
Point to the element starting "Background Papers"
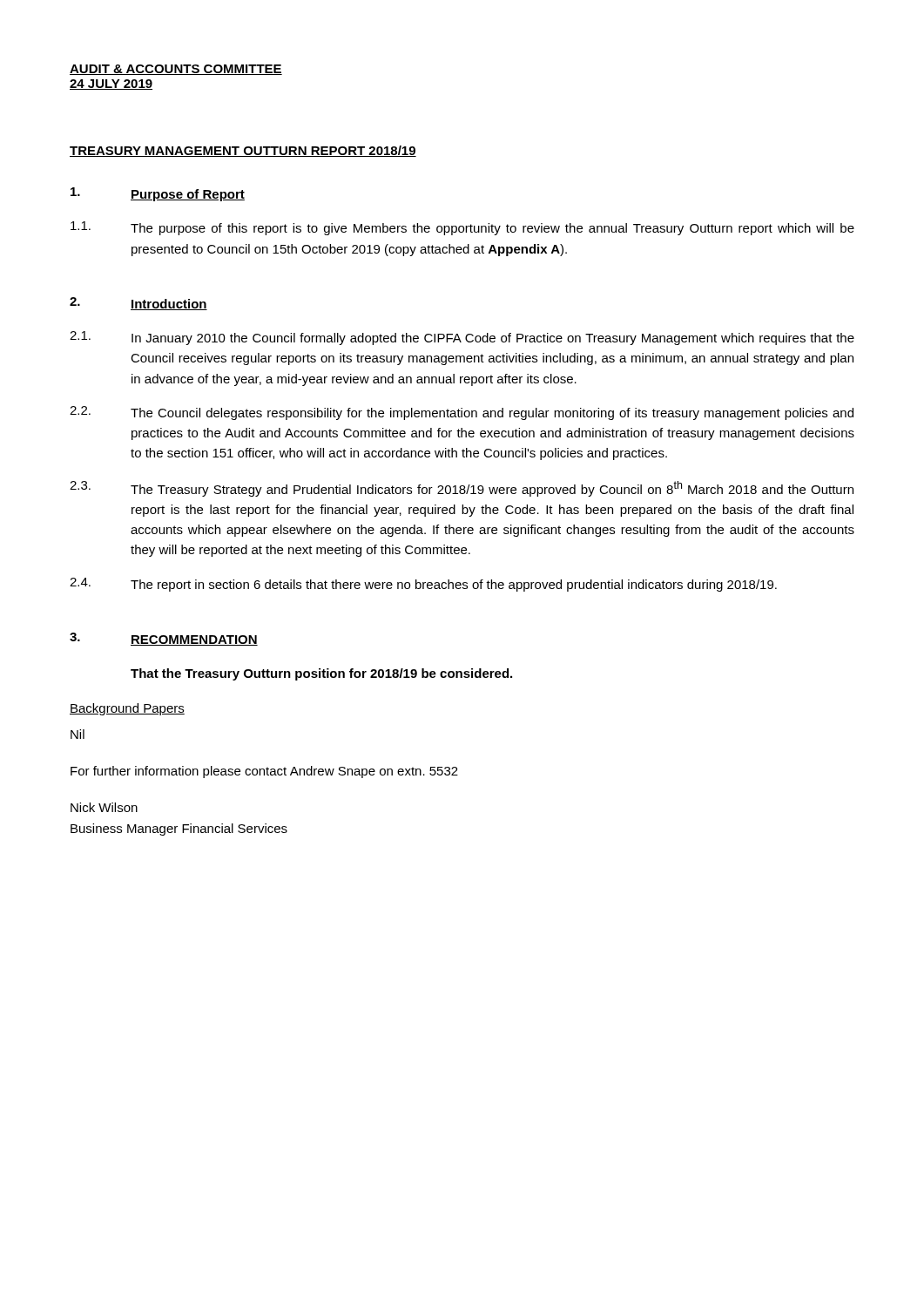[127, 708]
